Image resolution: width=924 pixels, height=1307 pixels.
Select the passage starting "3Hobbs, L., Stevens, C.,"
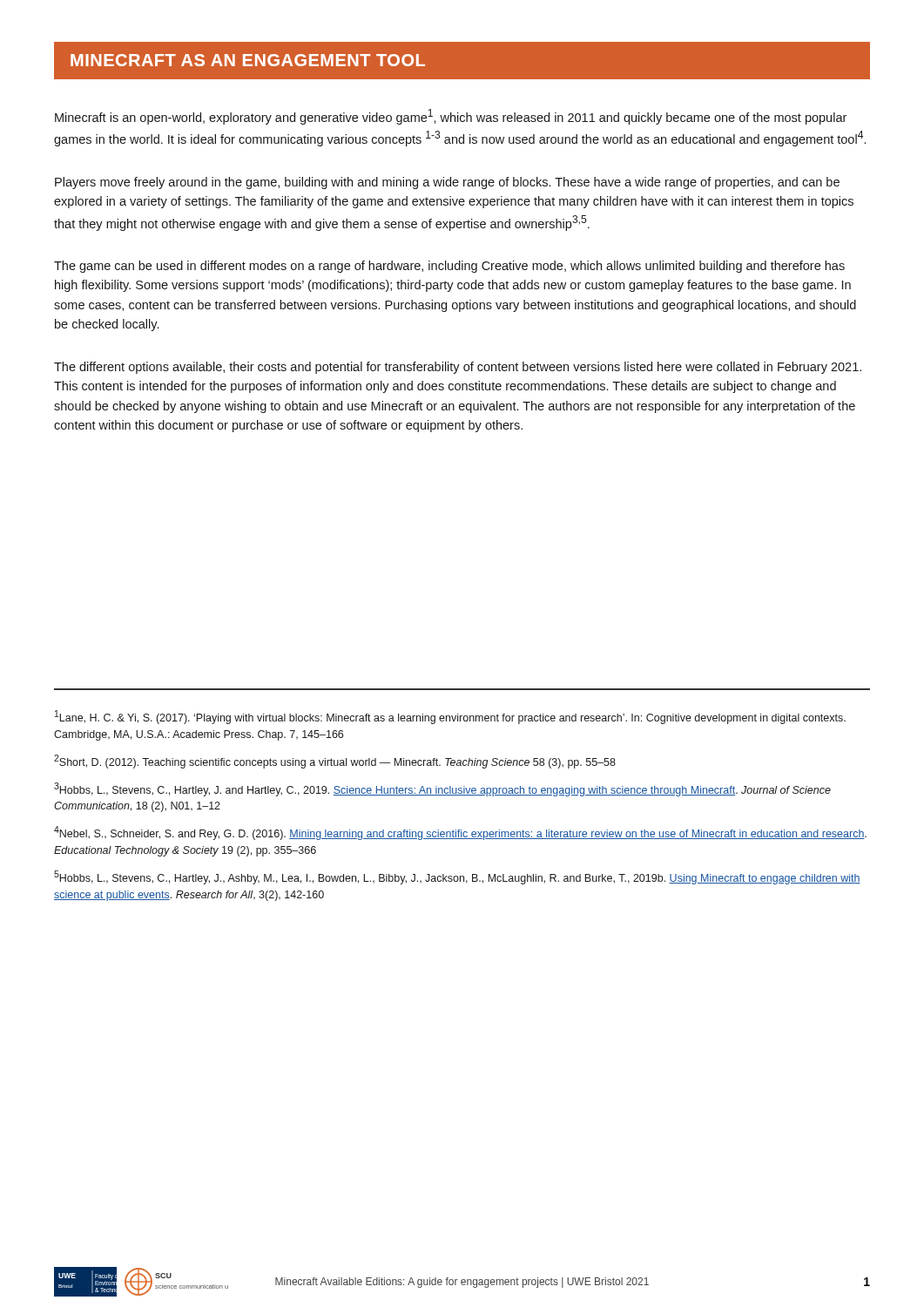pos(442,797)
